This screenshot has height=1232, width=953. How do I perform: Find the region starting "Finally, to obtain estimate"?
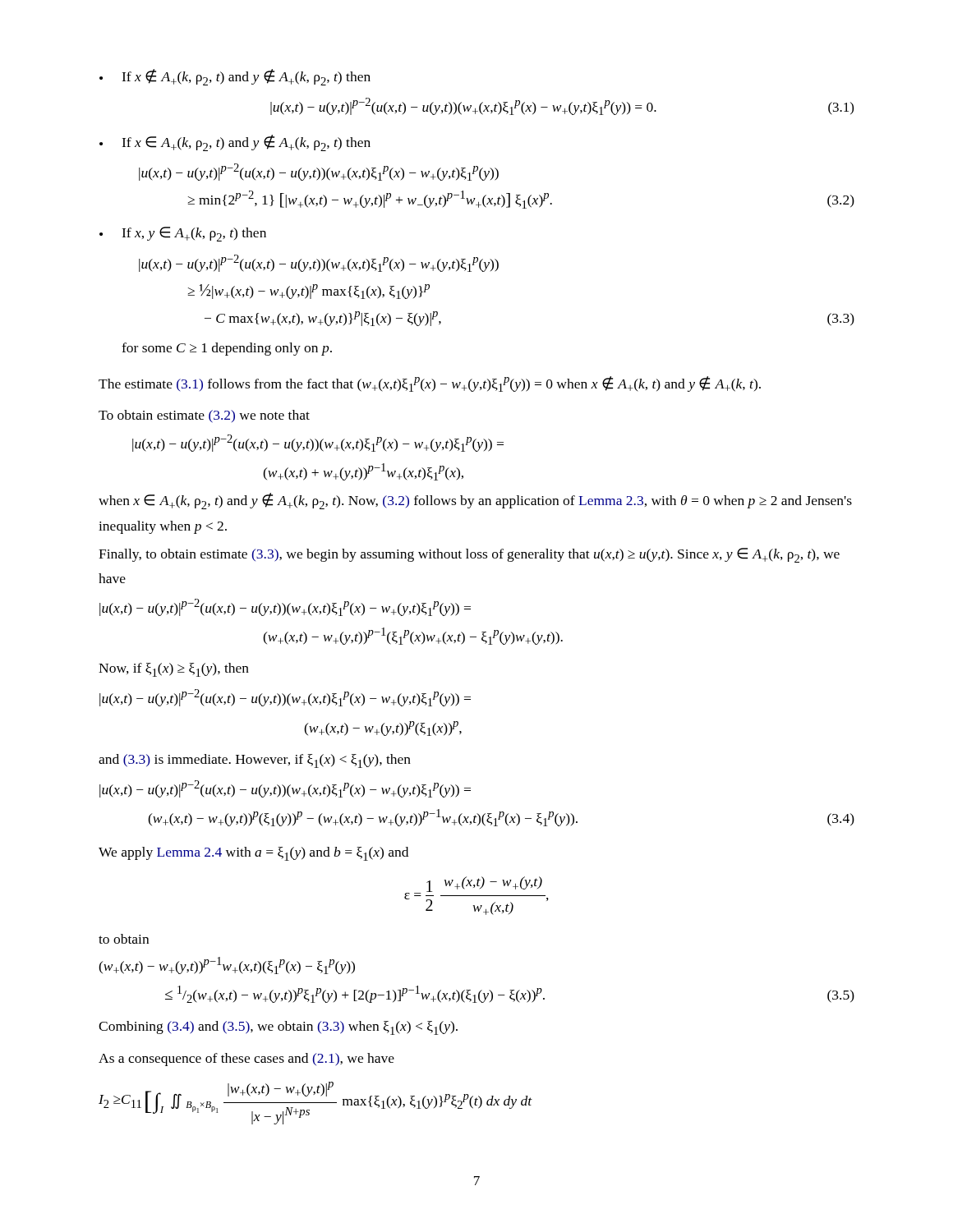point(476,598)
